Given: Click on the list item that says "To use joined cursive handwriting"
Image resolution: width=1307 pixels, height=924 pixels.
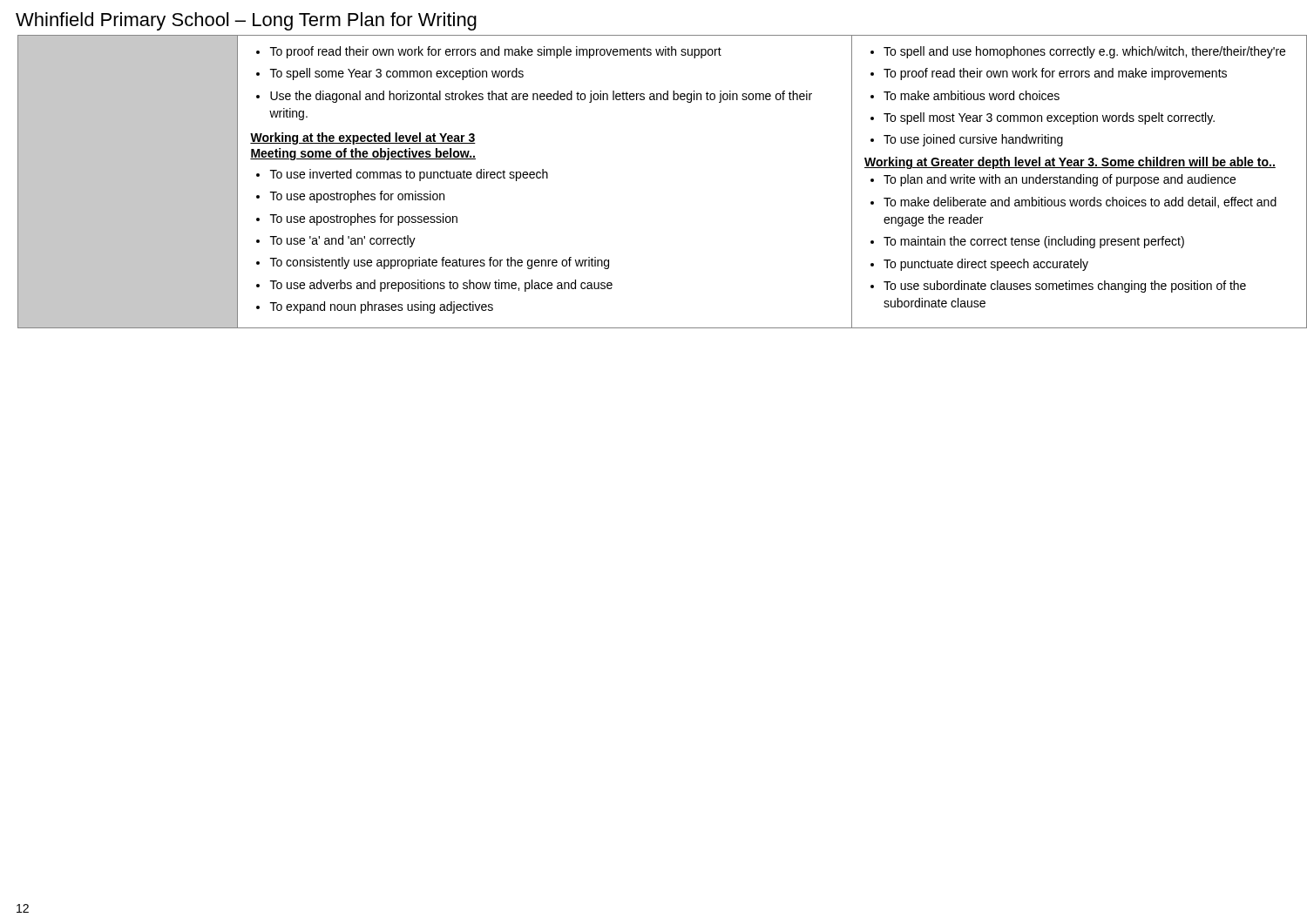Looking at the screenshot, I should pos(973,139).
